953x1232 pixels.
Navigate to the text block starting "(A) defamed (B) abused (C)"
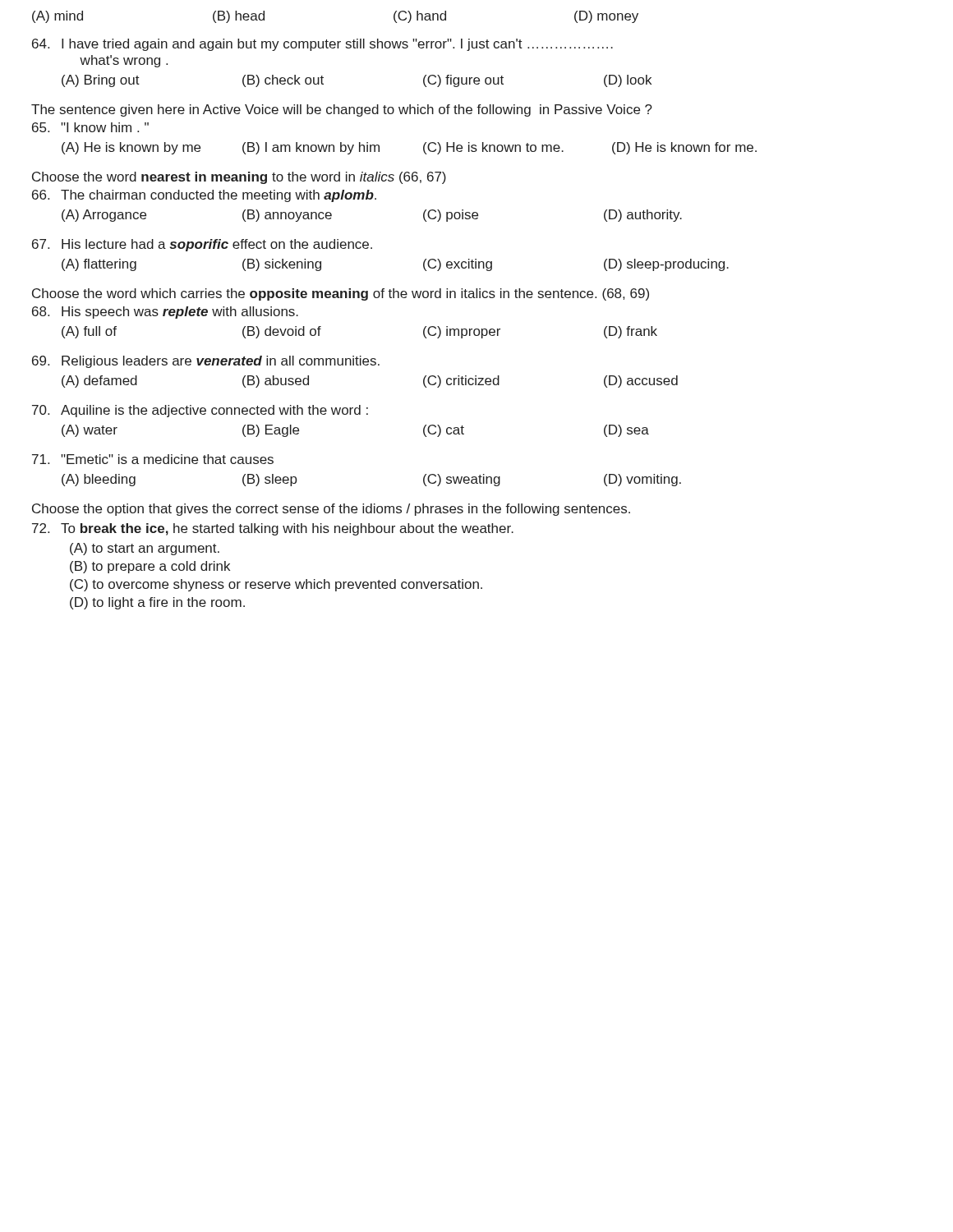[x=491, y=381]
